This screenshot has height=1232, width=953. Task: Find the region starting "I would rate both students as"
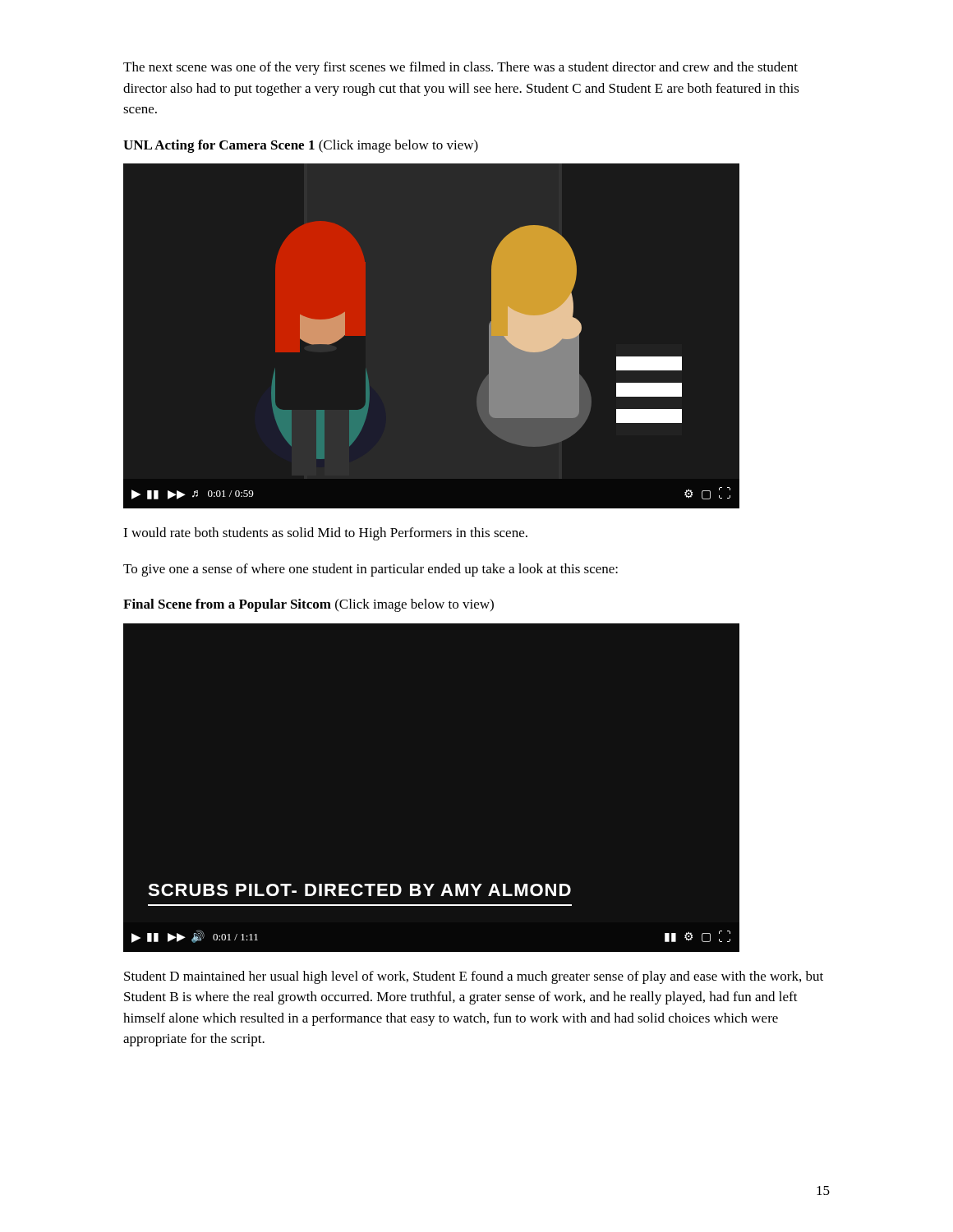click(476, 533)
